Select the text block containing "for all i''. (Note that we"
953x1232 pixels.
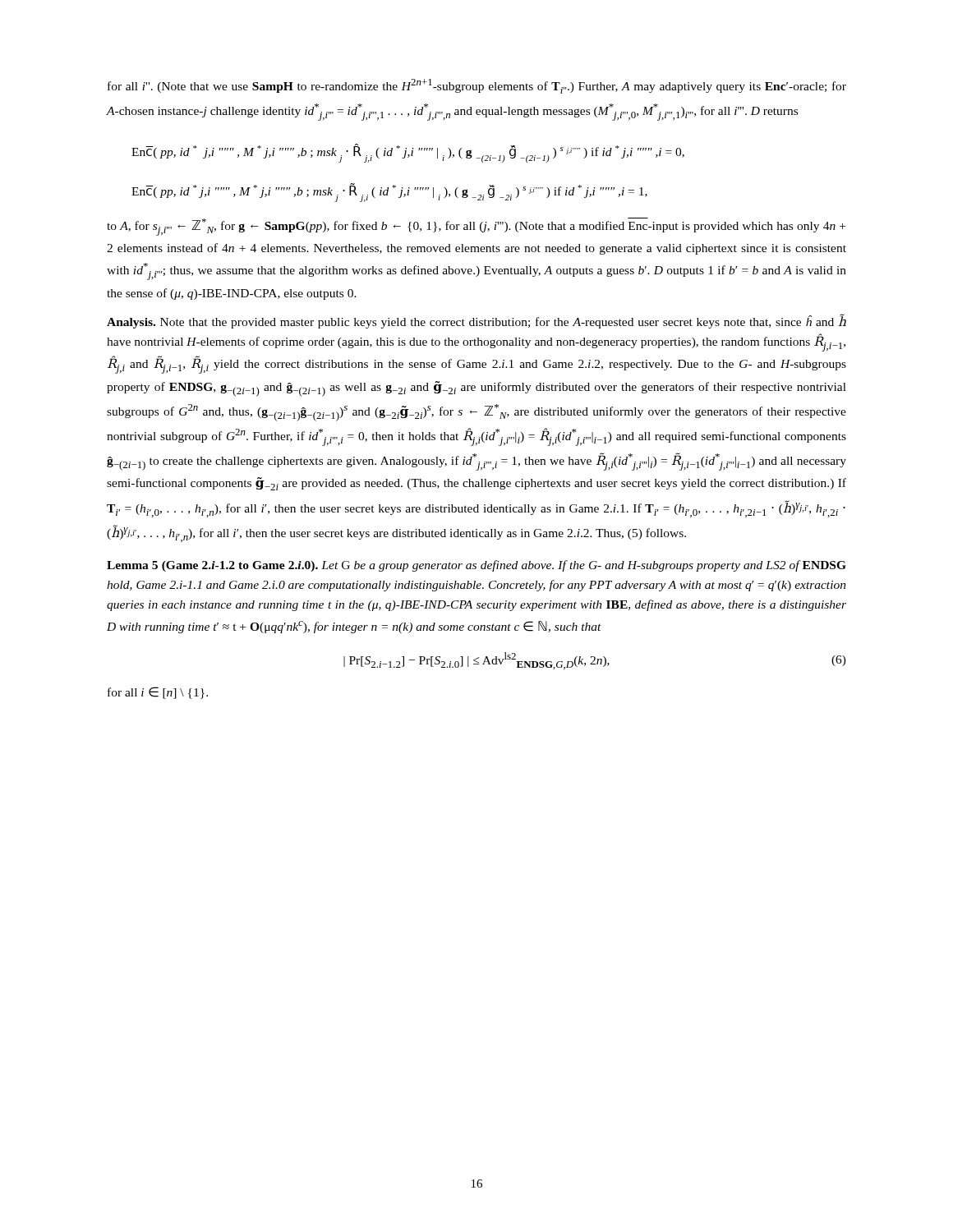tap(476, 98)
